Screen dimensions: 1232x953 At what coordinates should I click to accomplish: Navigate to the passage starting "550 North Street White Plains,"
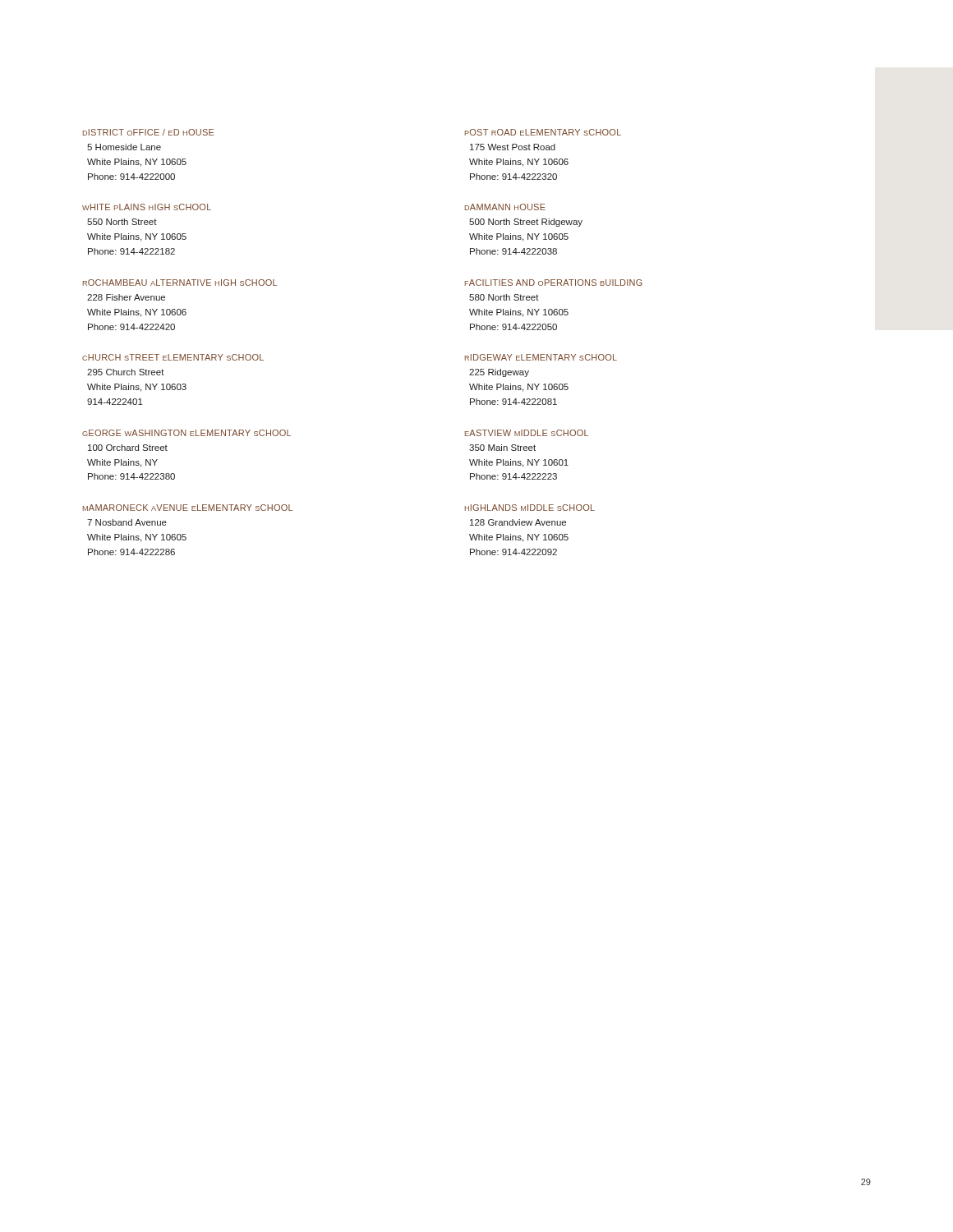pos(137,237)
